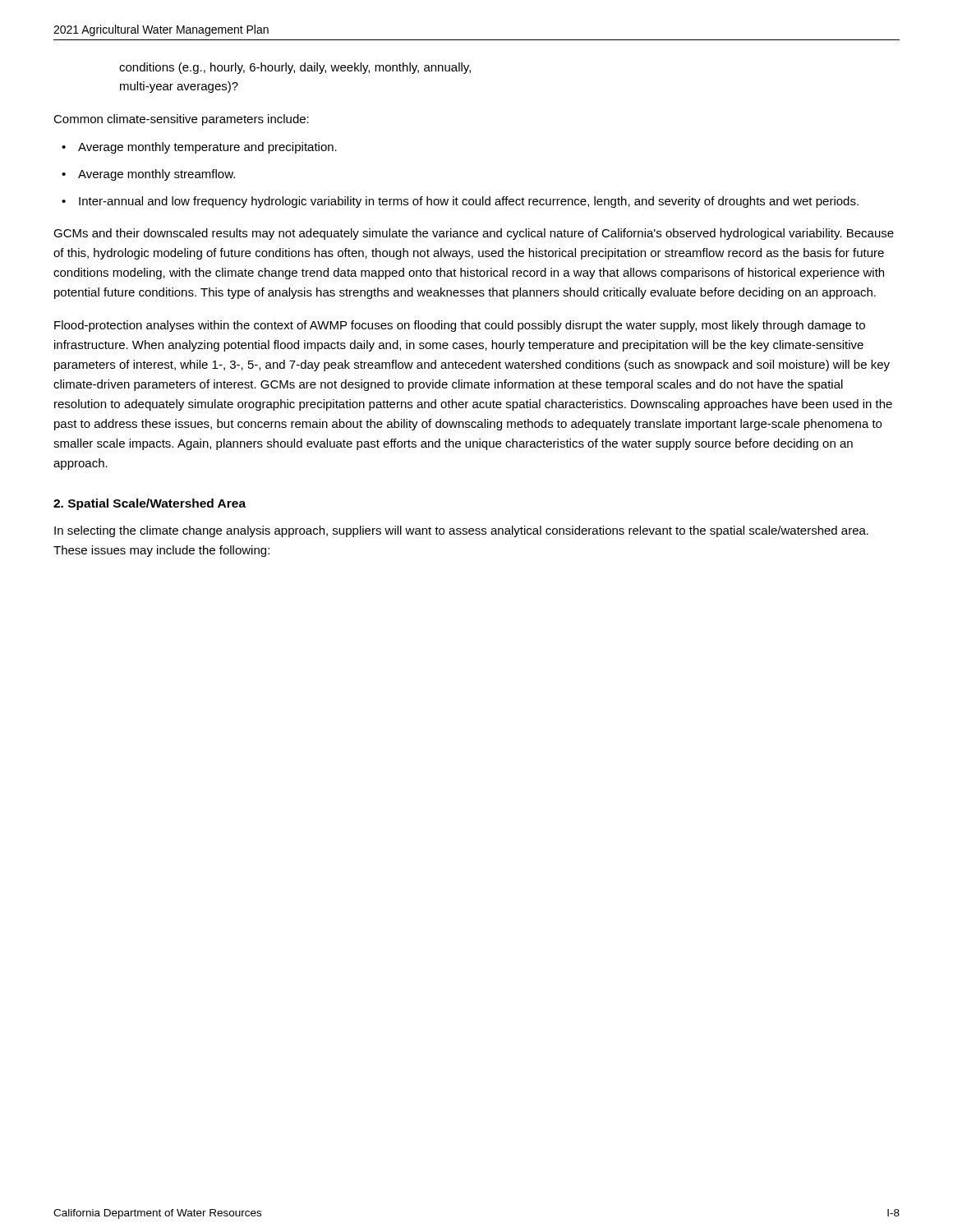Find the text block with the text "In selecting the climate change analysis approach,"

[461, 540]
